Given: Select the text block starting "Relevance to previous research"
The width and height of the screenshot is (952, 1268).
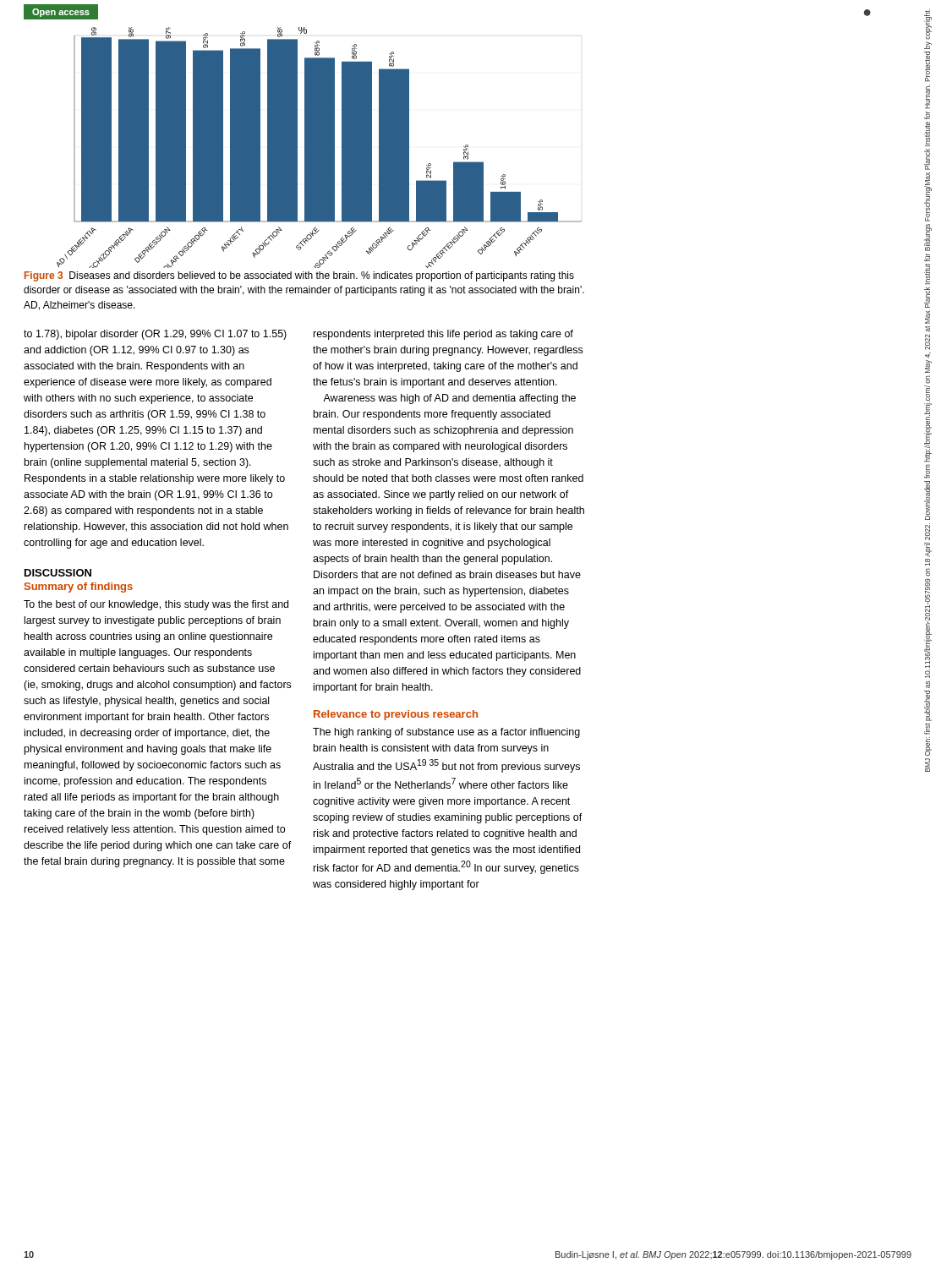Looking at the screenshot, I should click(396, 714).
